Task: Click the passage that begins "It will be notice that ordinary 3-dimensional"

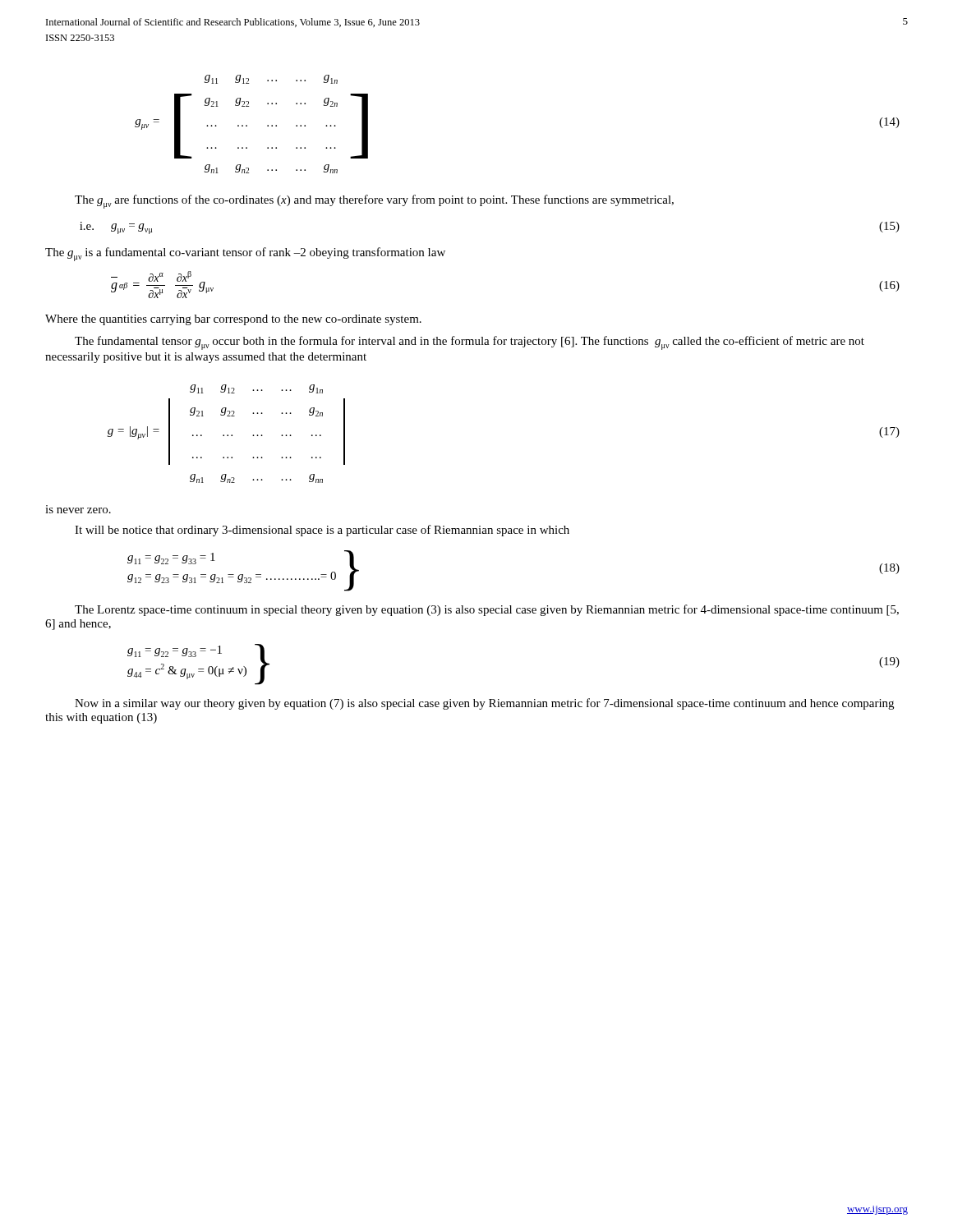Action: click(x=322, y=530)
